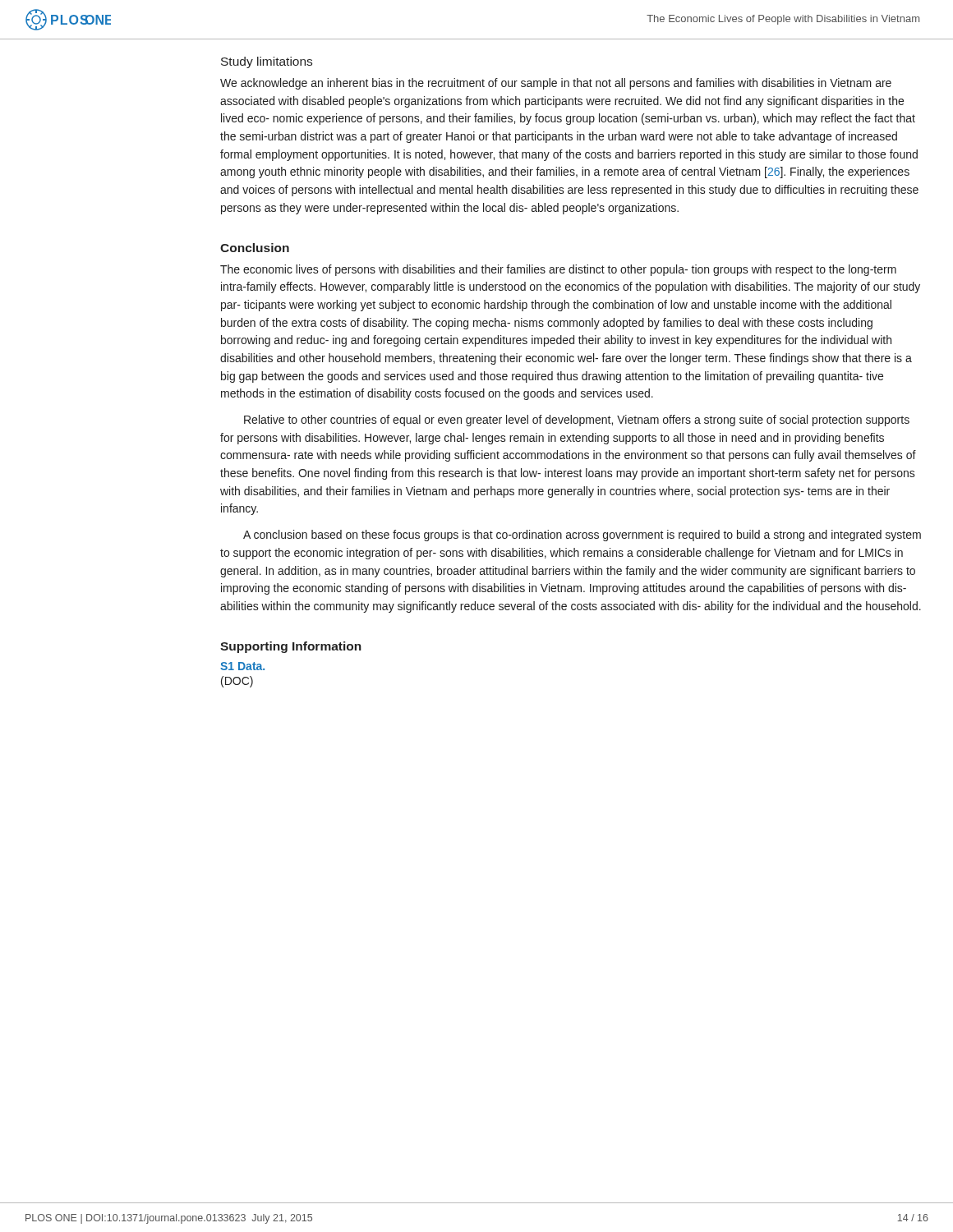Screen dimensions: 1232x953
Task: Locate the passage starting "Study limitations"
Action: (x=267, y=61)
